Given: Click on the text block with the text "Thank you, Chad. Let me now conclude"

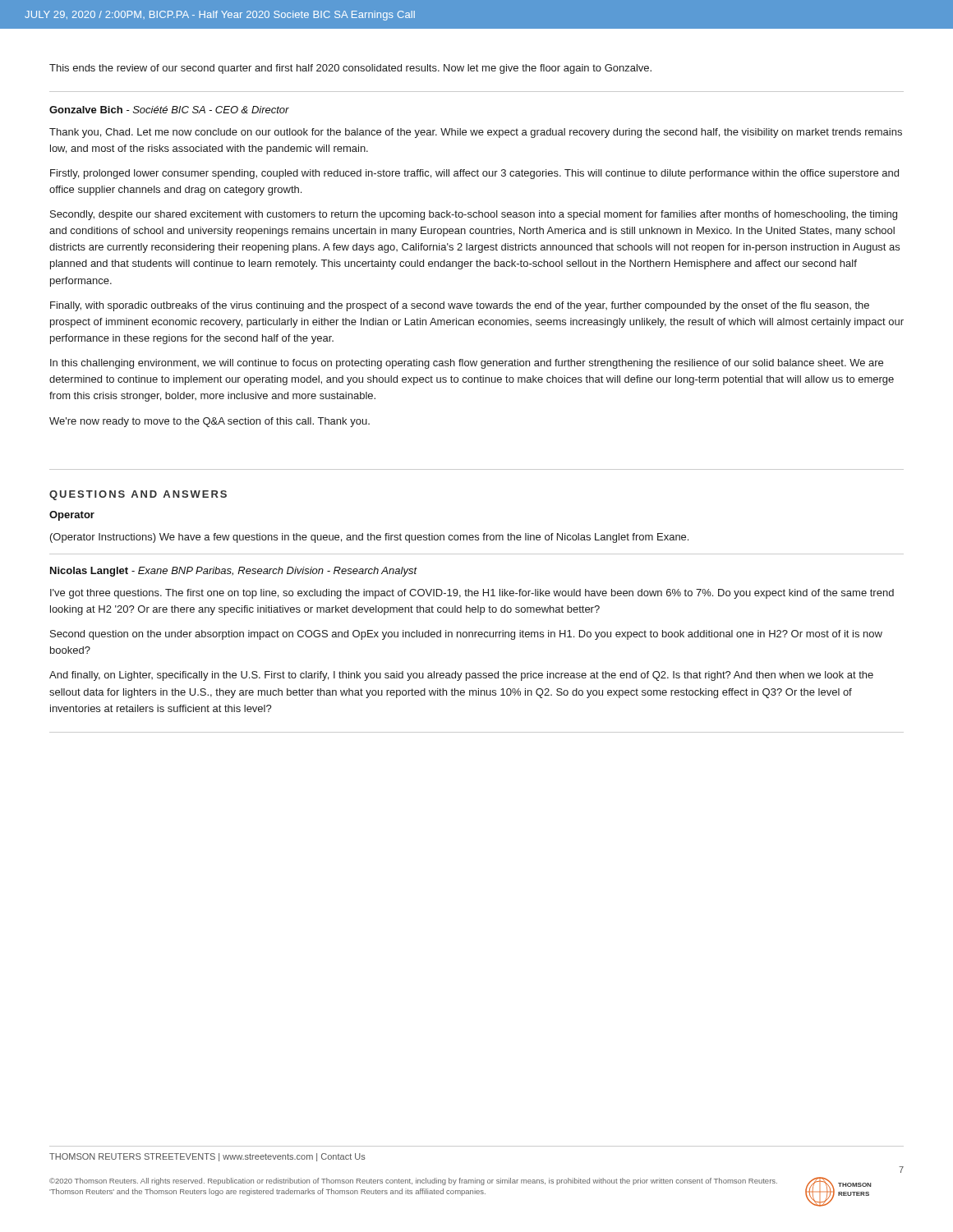Looking at the screenshot, I should point(476,140).
